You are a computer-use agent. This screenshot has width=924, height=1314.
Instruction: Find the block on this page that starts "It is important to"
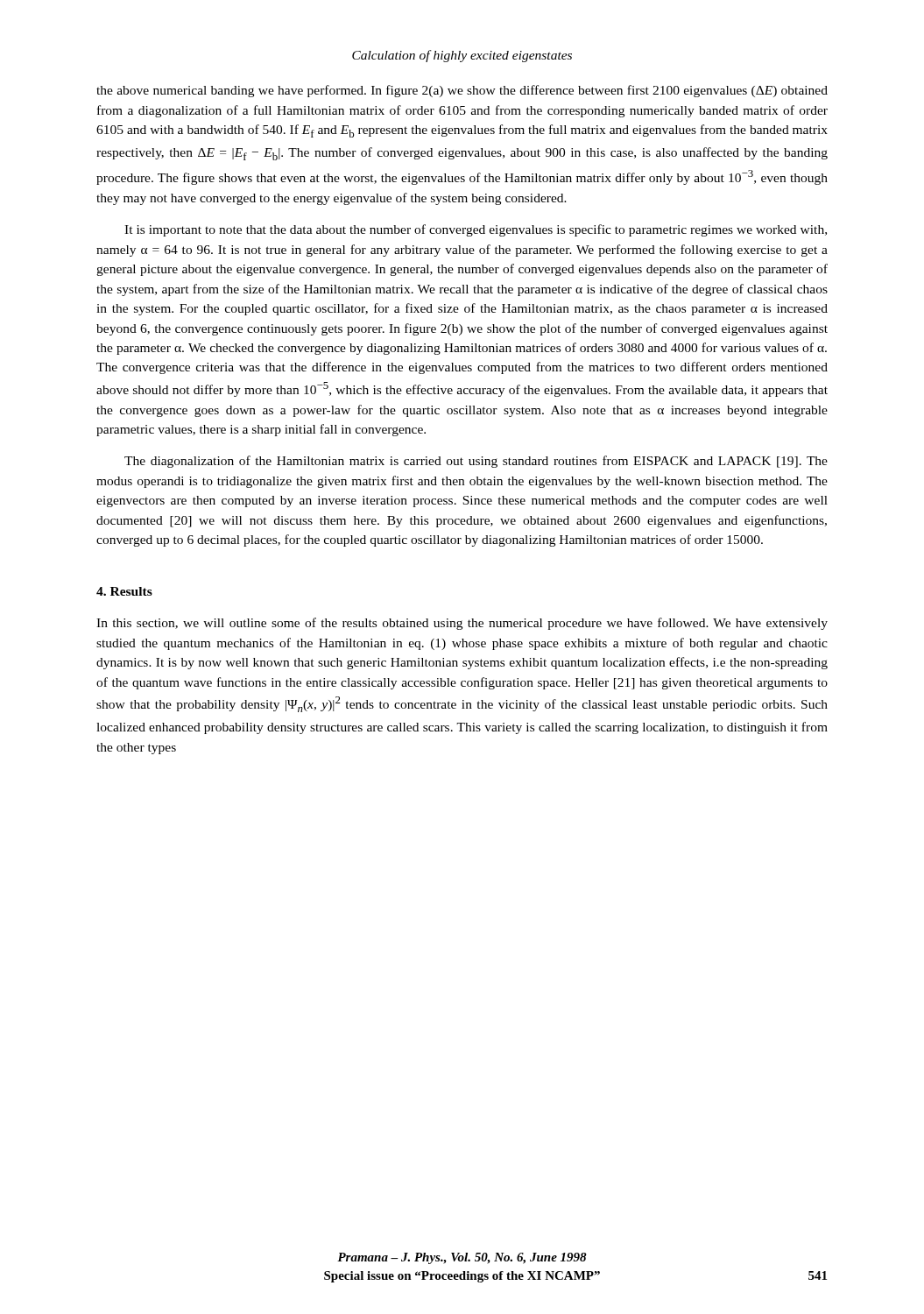(x=462, y=329)
